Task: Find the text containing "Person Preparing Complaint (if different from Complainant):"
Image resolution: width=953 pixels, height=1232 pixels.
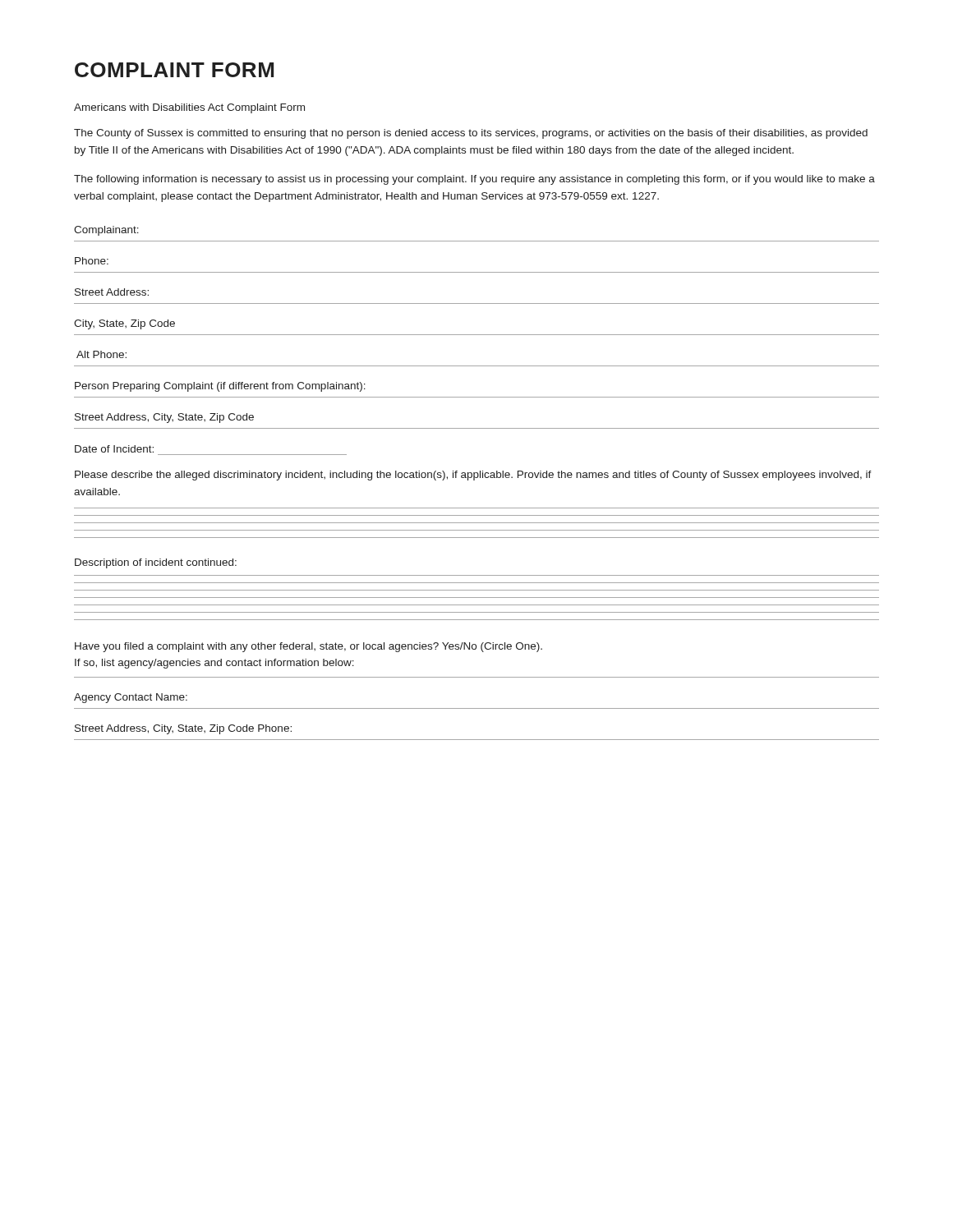Action: pos(220,385)
